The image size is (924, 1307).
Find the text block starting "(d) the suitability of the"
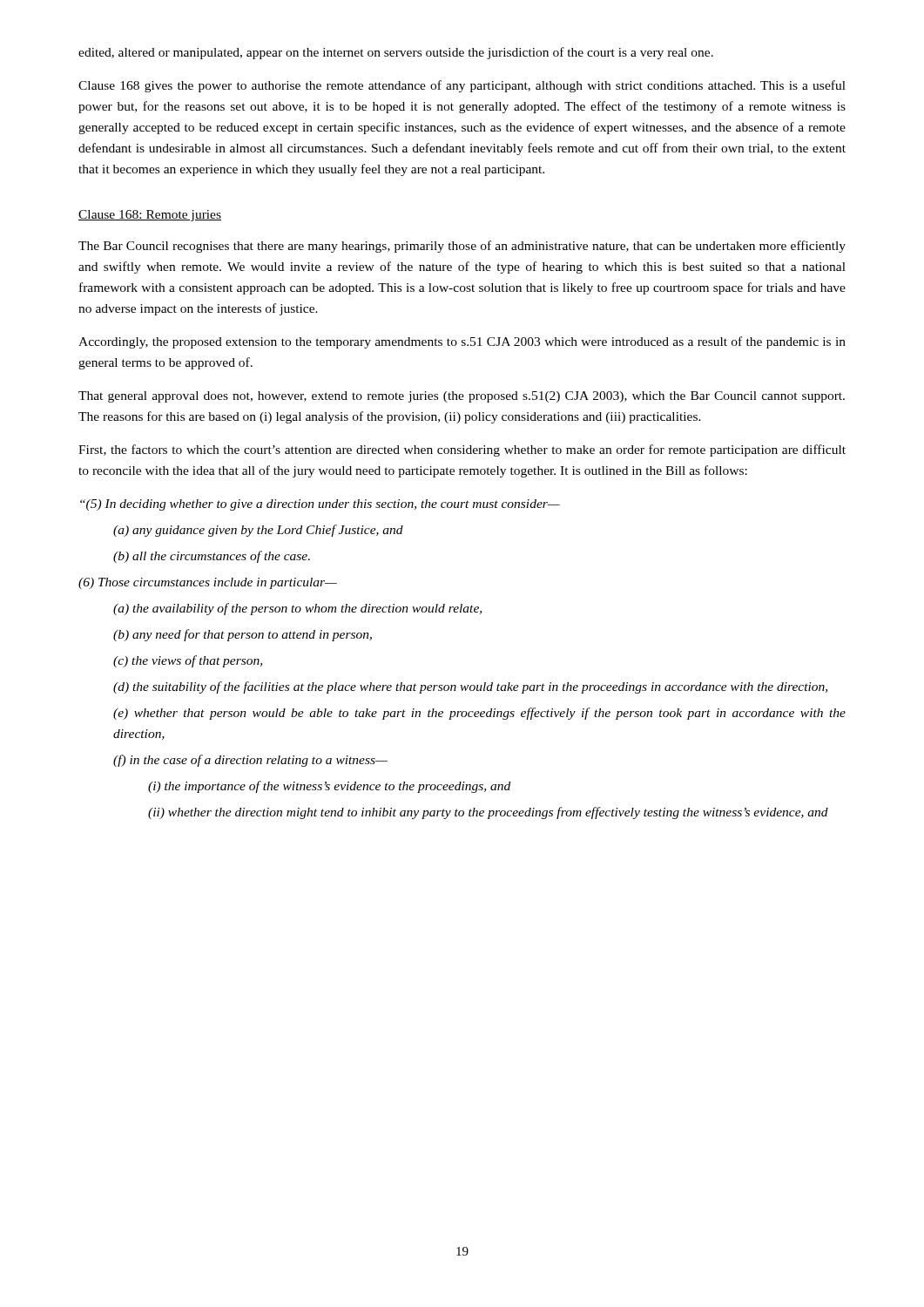coord(479,687)
